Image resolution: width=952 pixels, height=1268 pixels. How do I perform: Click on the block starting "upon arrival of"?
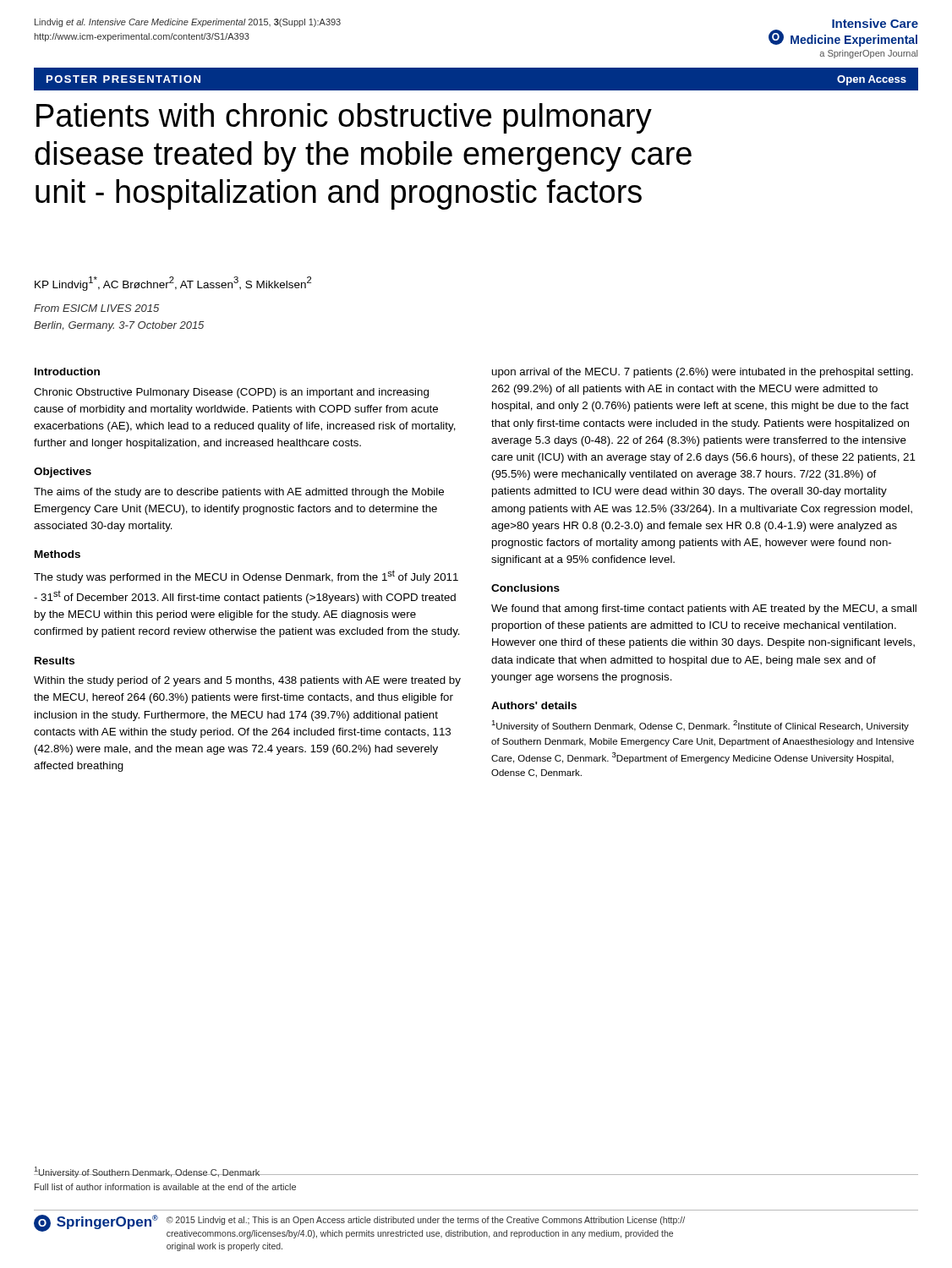[x=705, y=466]
